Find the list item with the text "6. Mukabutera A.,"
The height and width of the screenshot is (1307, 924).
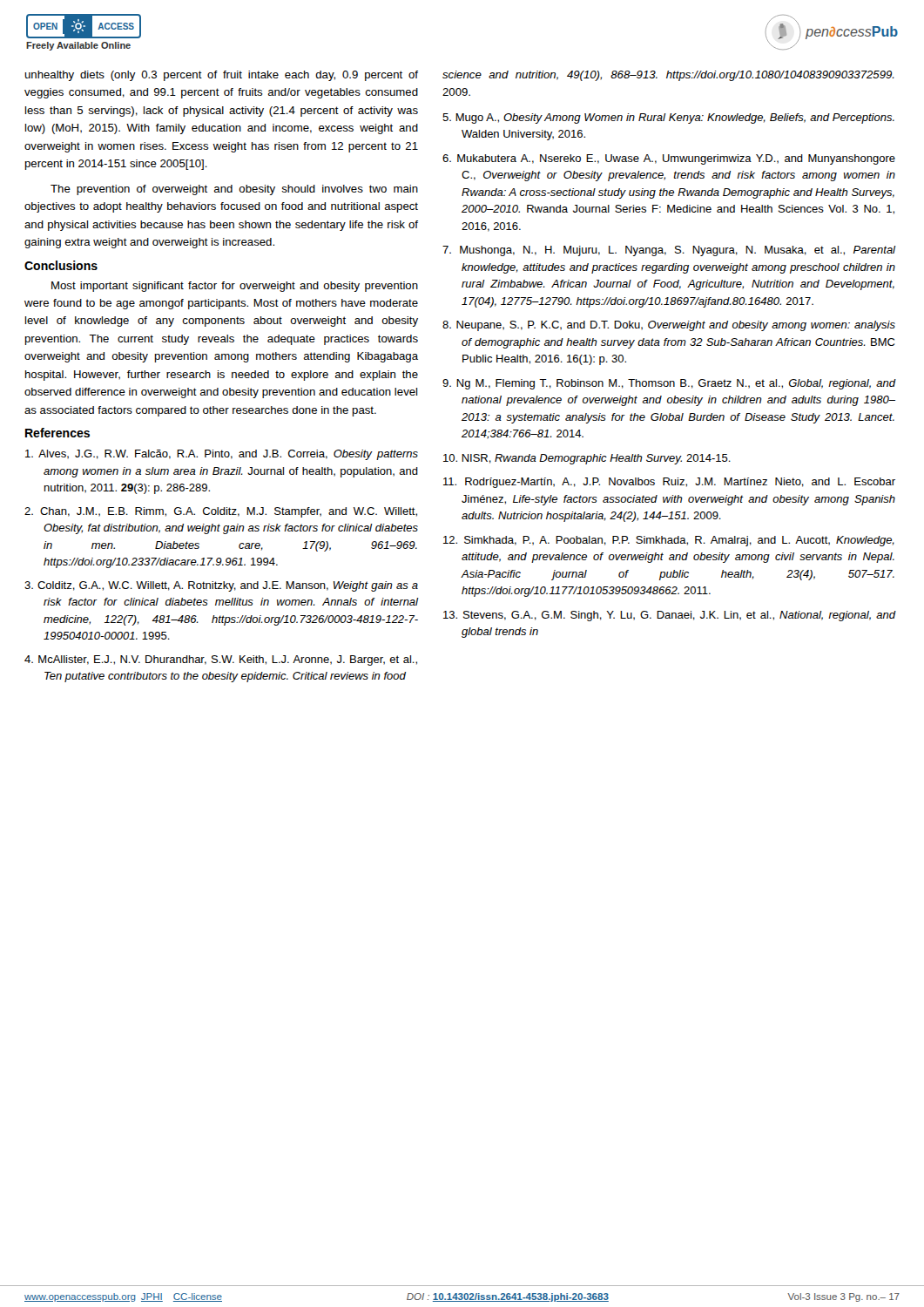click(669, 192)
